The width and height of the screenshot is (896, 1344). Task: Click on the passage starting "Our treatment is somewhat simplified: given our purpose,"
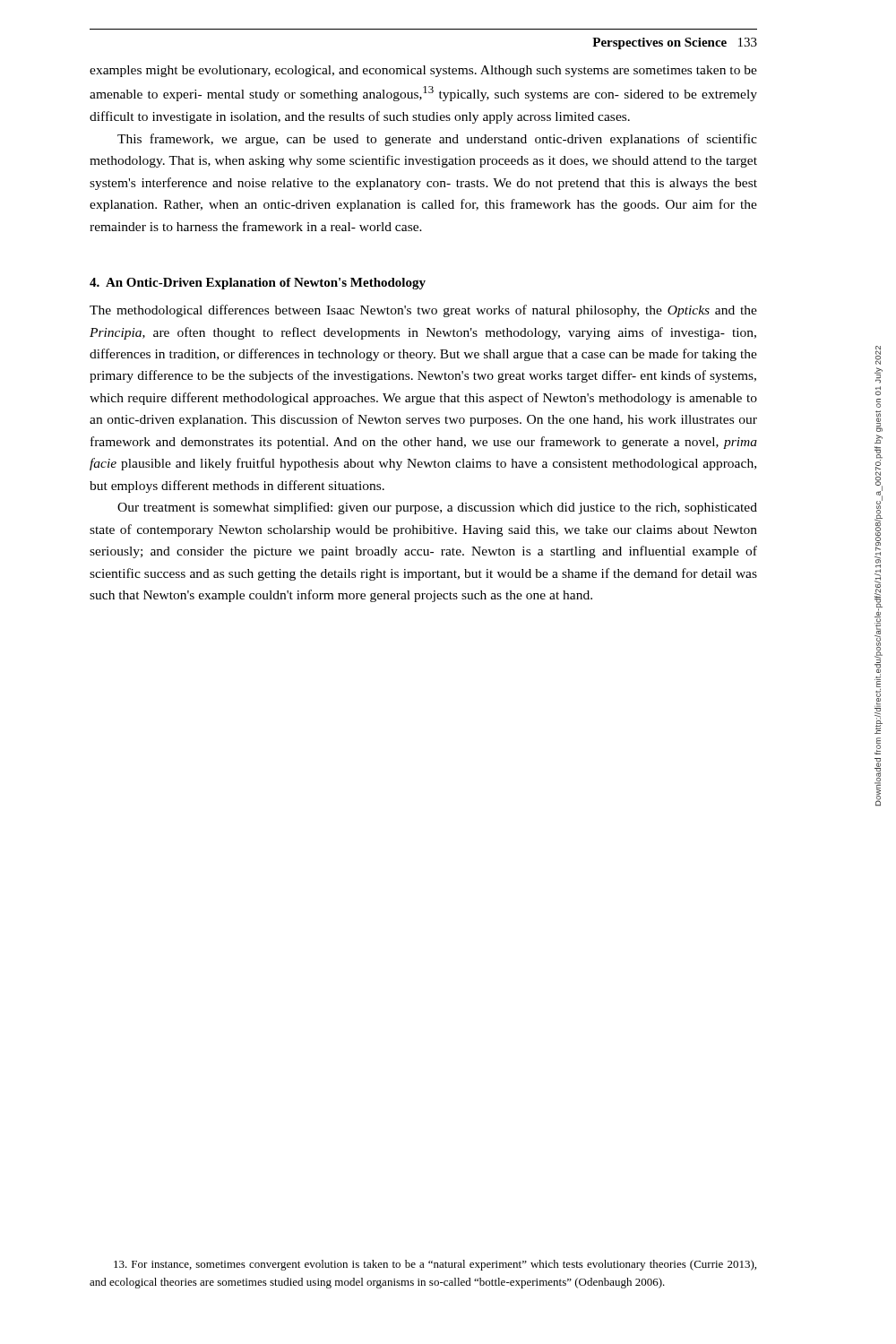(x=423, y=552)
